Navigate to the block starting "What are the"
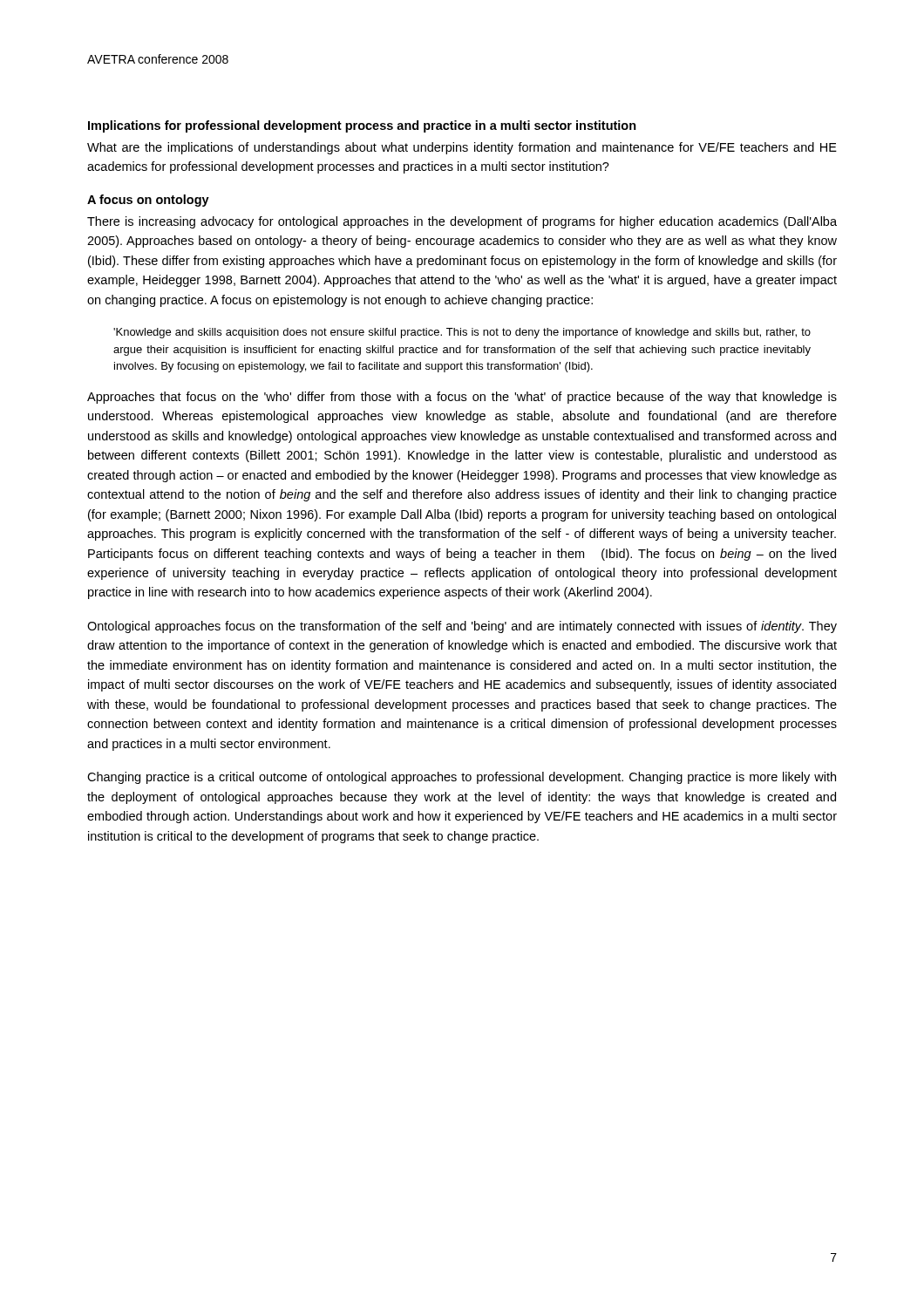The image size is (924, 1308). click(462, 157)
